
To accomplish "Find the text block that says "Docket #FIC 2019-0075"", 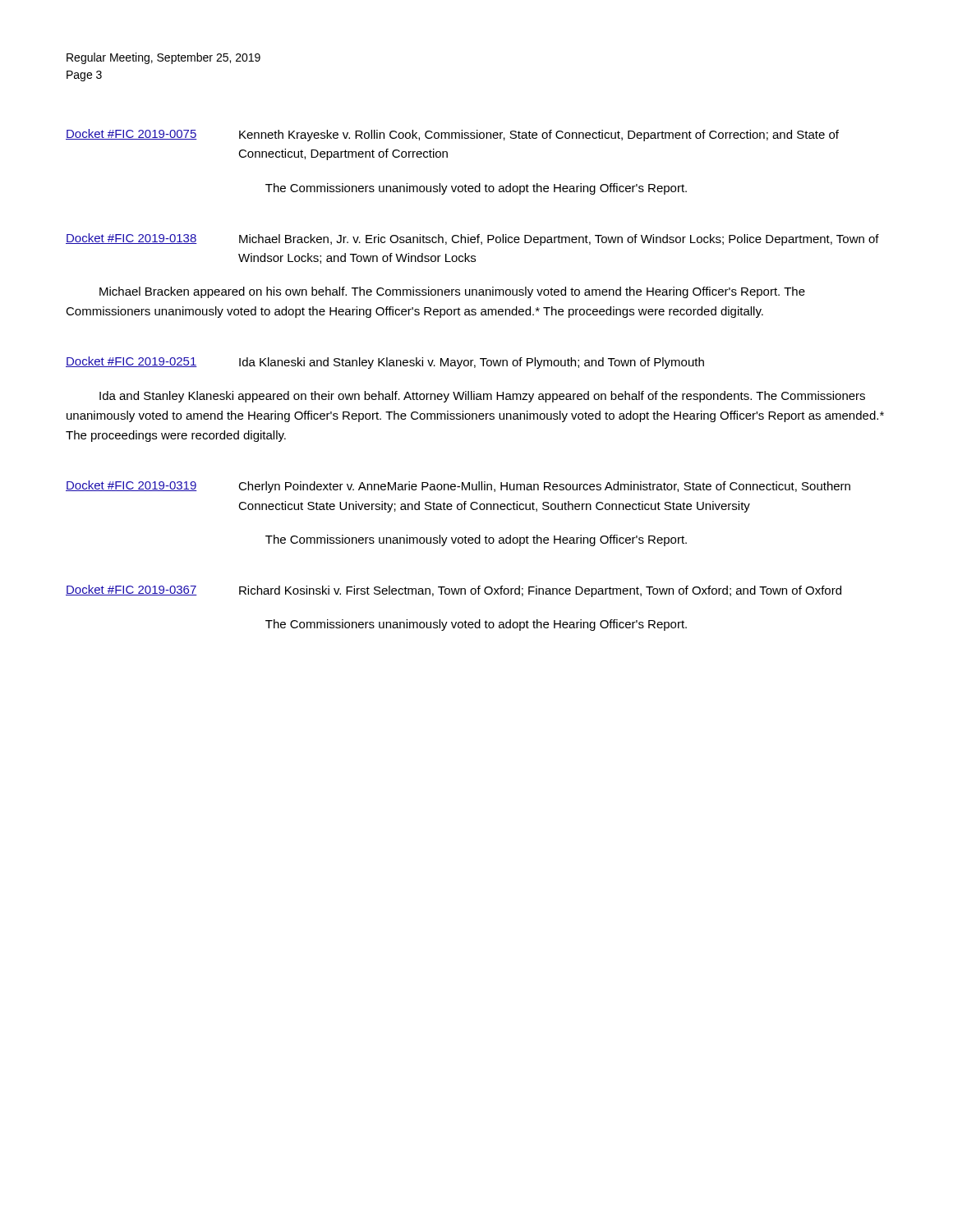I will tap(476, 144).
